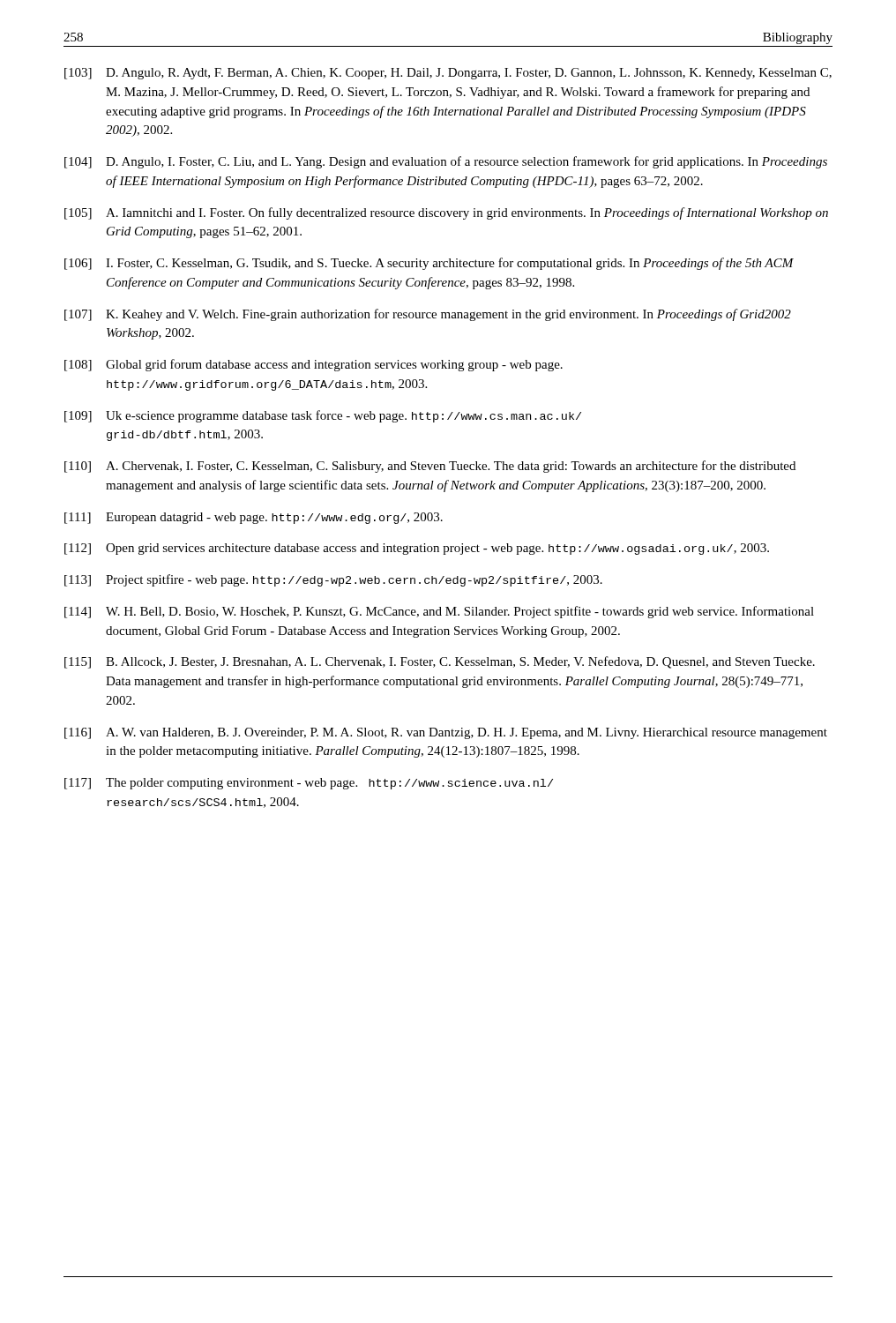Find the list item containing "[104] D. Angulo, I."
The height and width of the screenshot is (1323, 896).
tap(448, 172)
